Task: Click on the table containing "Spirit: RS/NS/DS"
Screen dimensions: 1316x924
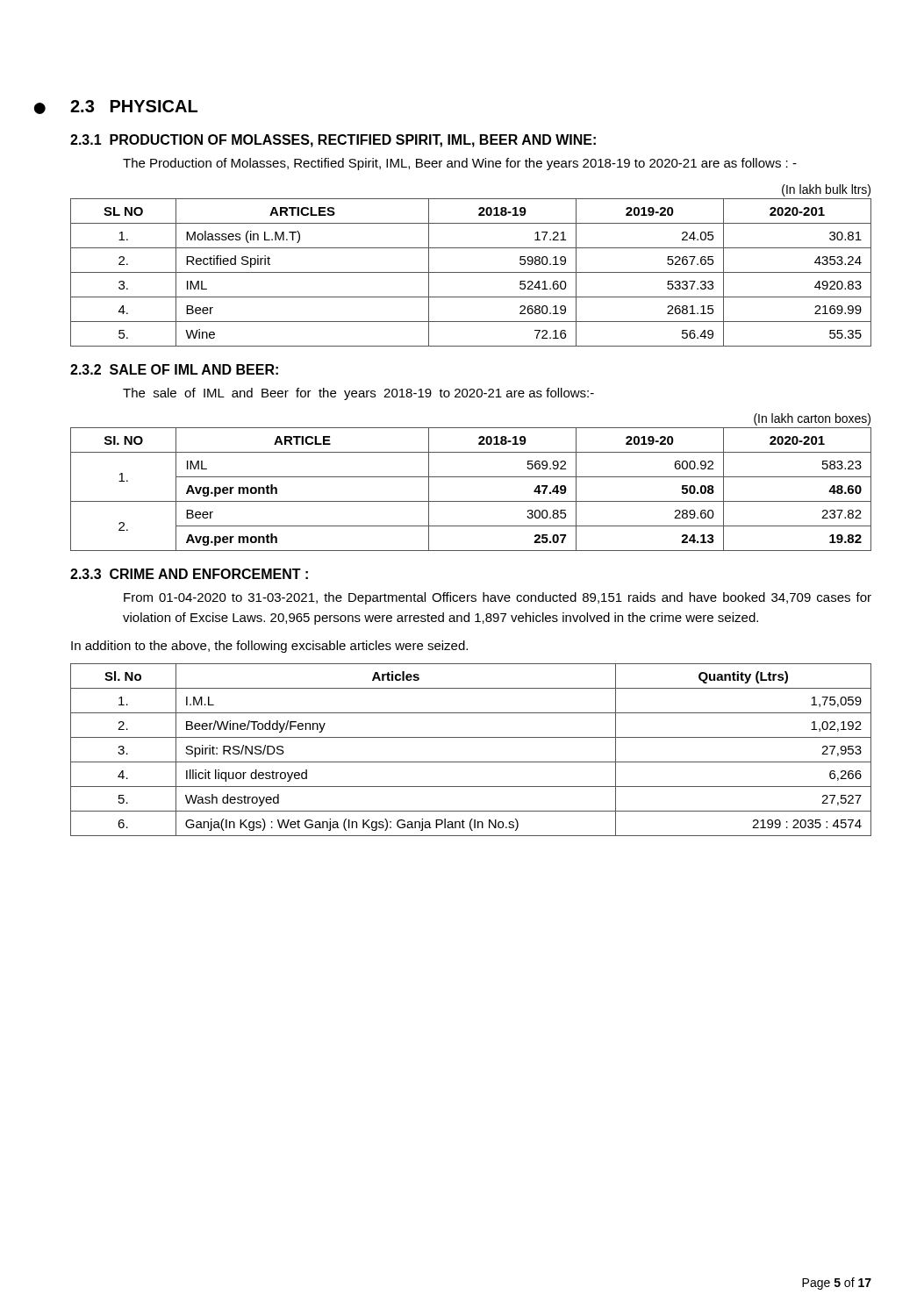Action: (x=471, y=749)
